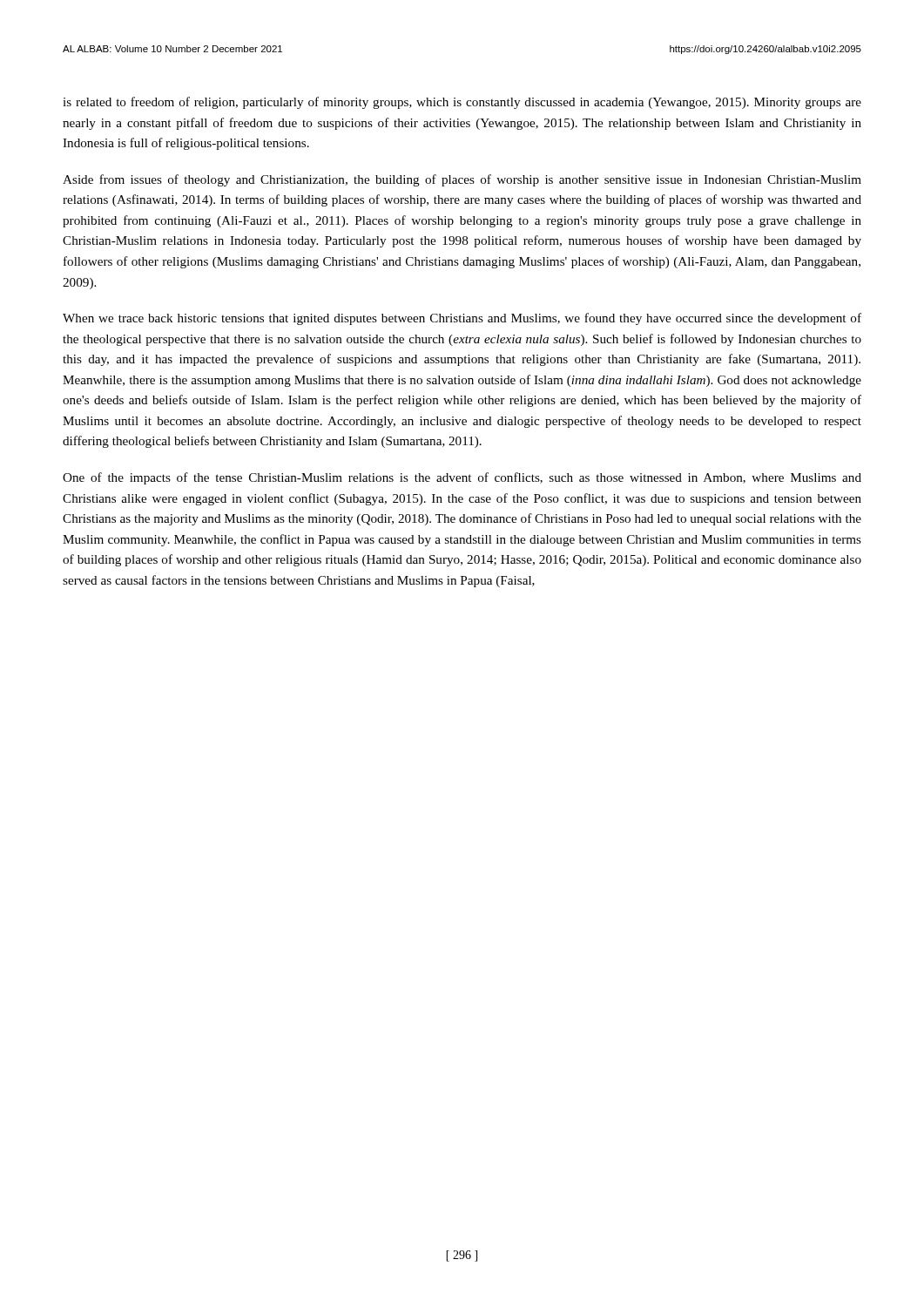The image size is (924, 1307).
Task: Click on the element starting "One of the impacts of the tense Christian-Muslim"
Action: pyautogui.click(x=462, y=528)
